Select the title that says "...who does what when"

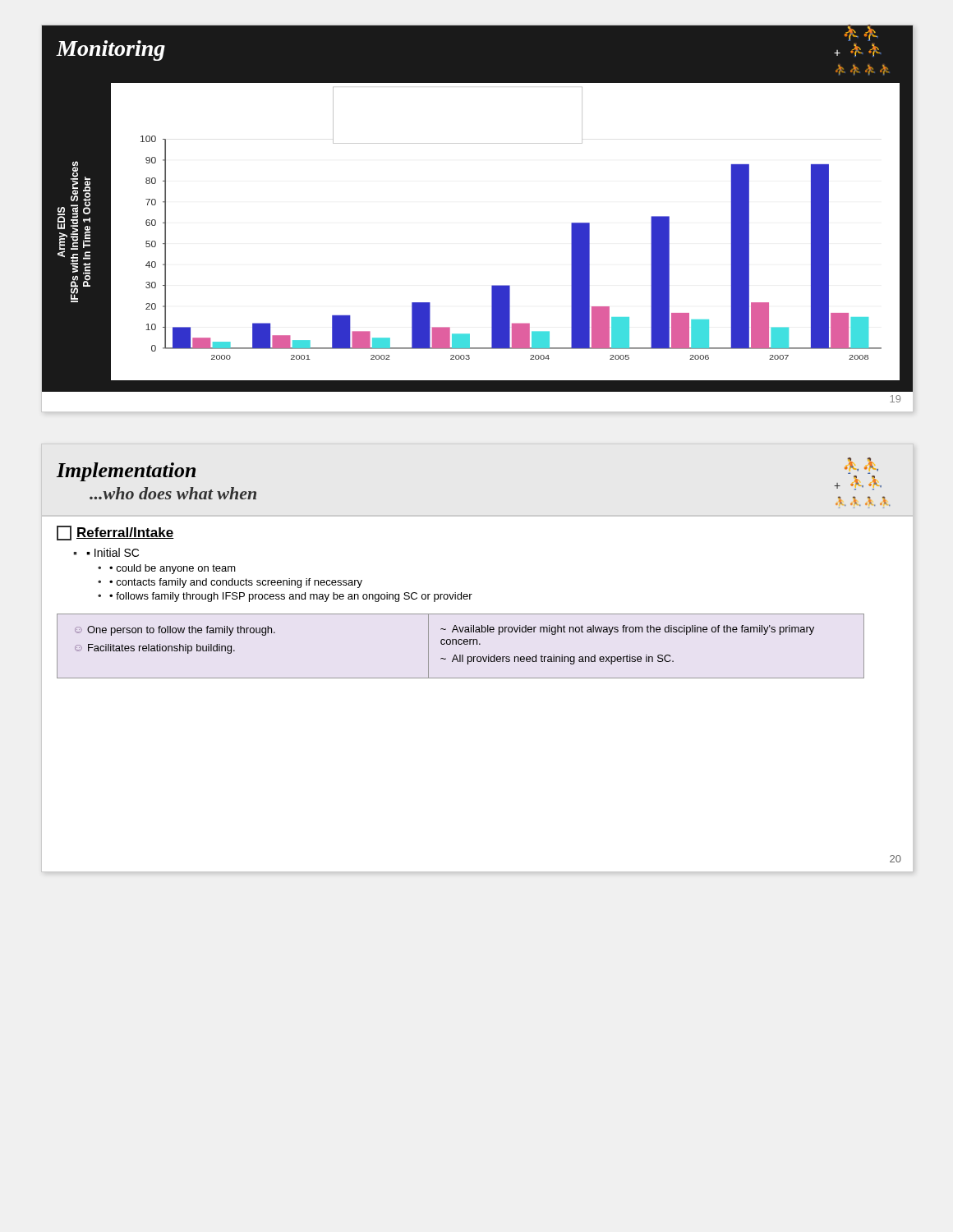click(x=173, y=493)
